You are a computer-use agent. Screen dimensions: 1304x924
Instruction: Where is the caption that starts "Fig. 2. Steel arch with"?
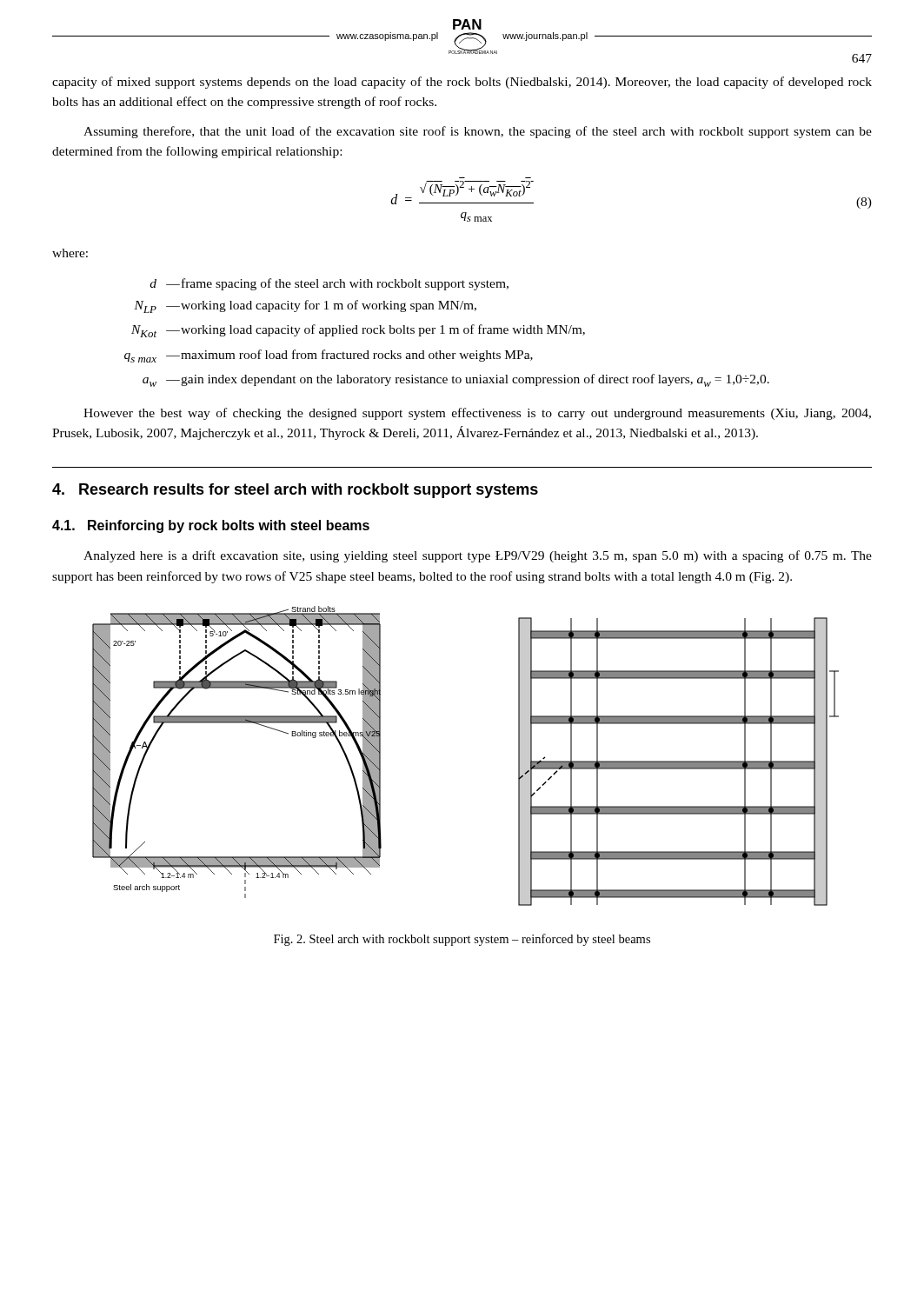click(462, 939)
